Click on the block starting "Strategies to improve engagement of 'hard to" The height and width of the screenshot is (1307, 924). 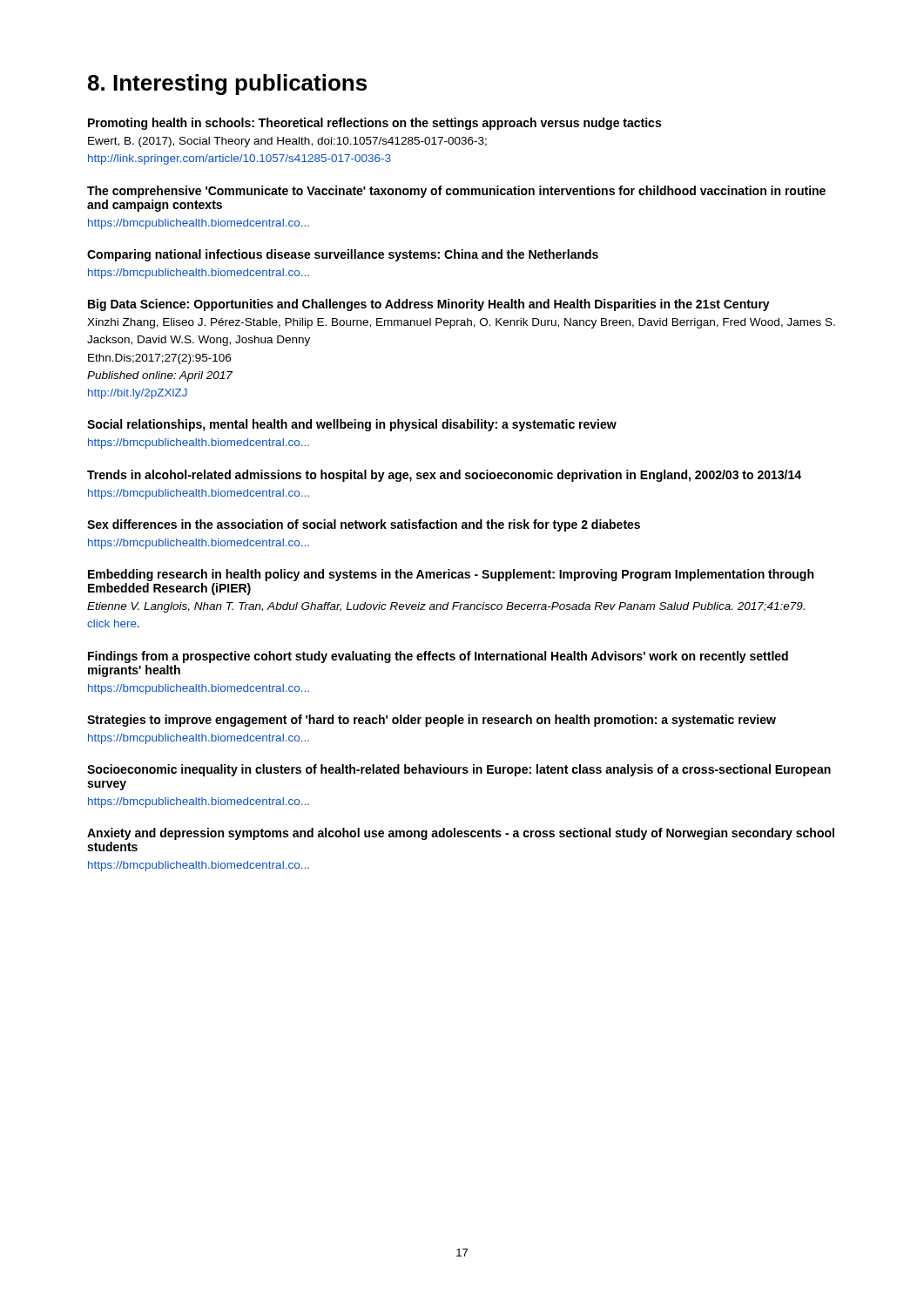click(x=462, y=730)
